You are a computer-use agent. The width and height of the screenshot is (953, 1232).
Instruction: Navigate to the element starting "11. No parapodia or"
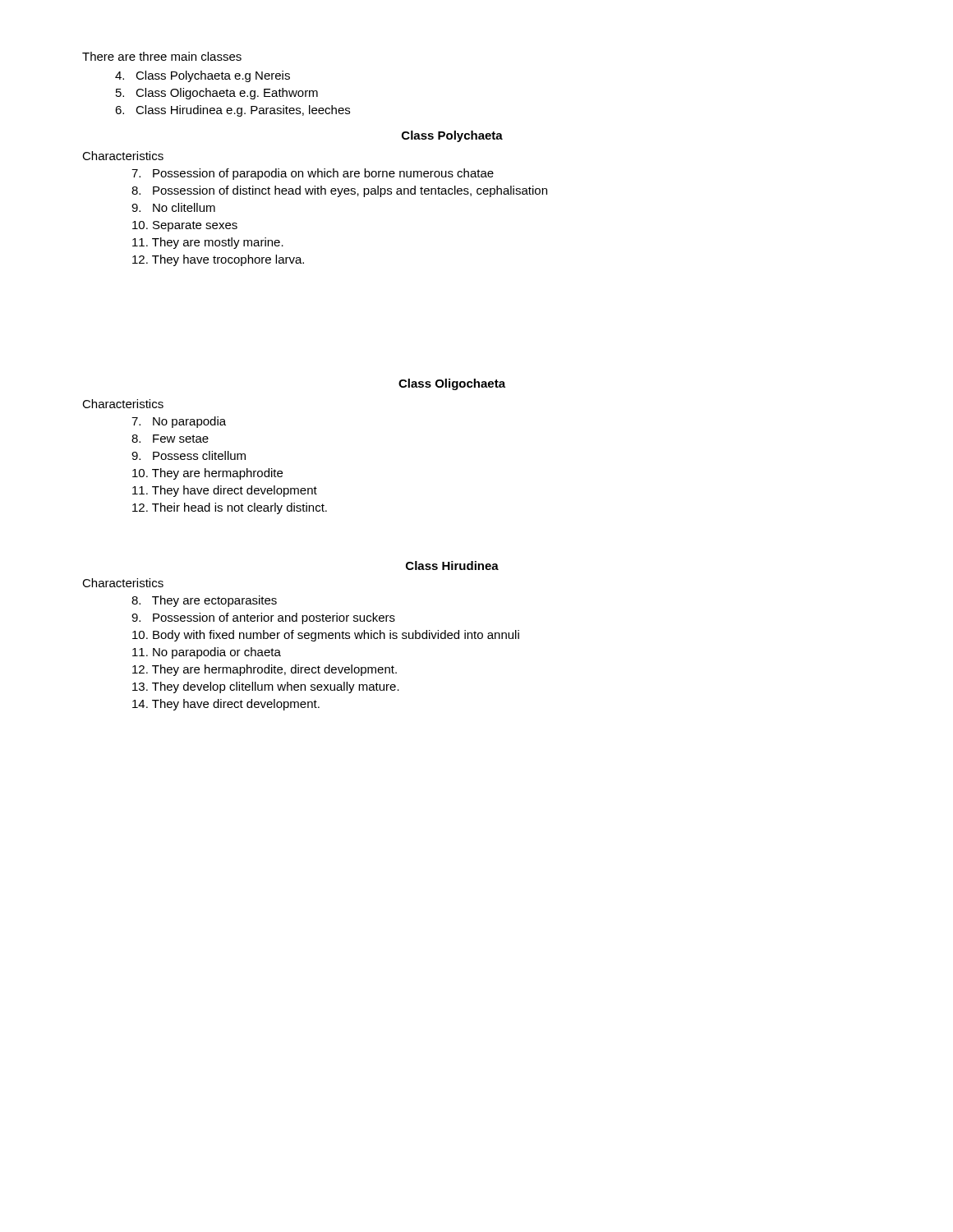pyautogui.click(x=206, y=652)
